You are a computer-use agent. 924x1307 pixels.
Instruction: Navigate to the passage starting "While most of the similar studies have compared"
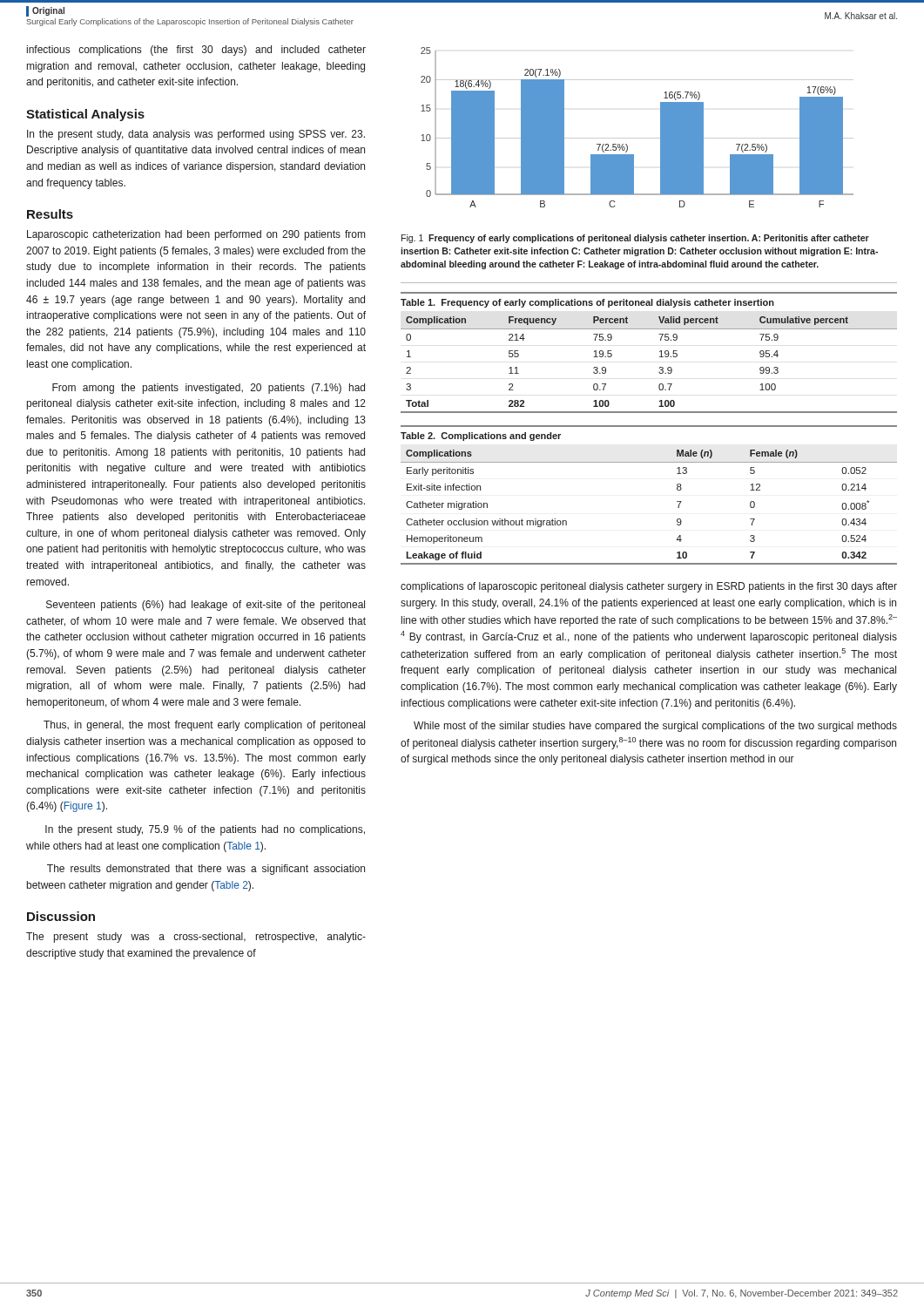pos(649,743)
